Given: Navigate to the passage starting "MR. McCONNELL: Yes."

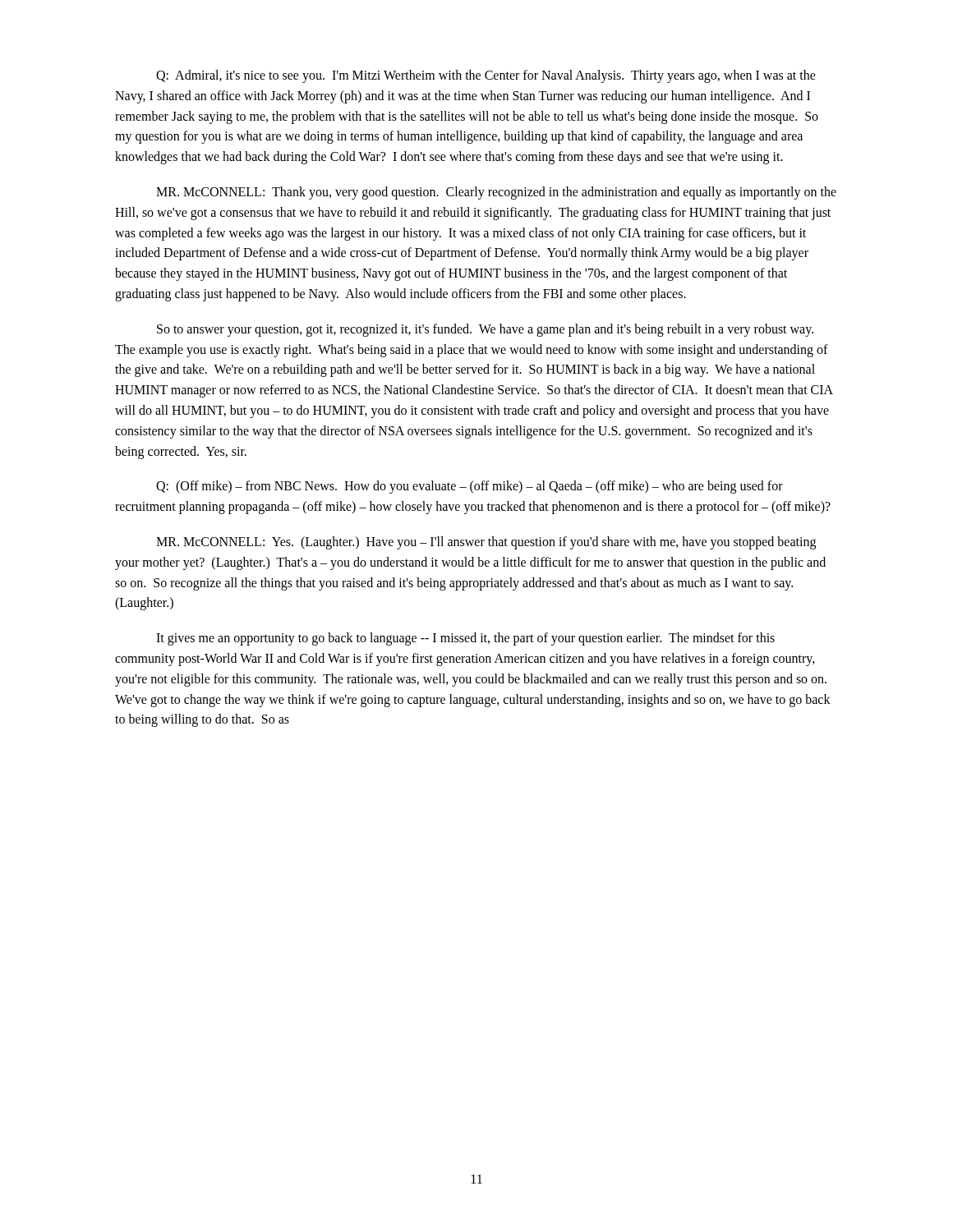Looking at the screenshot, I should (470, 572).
